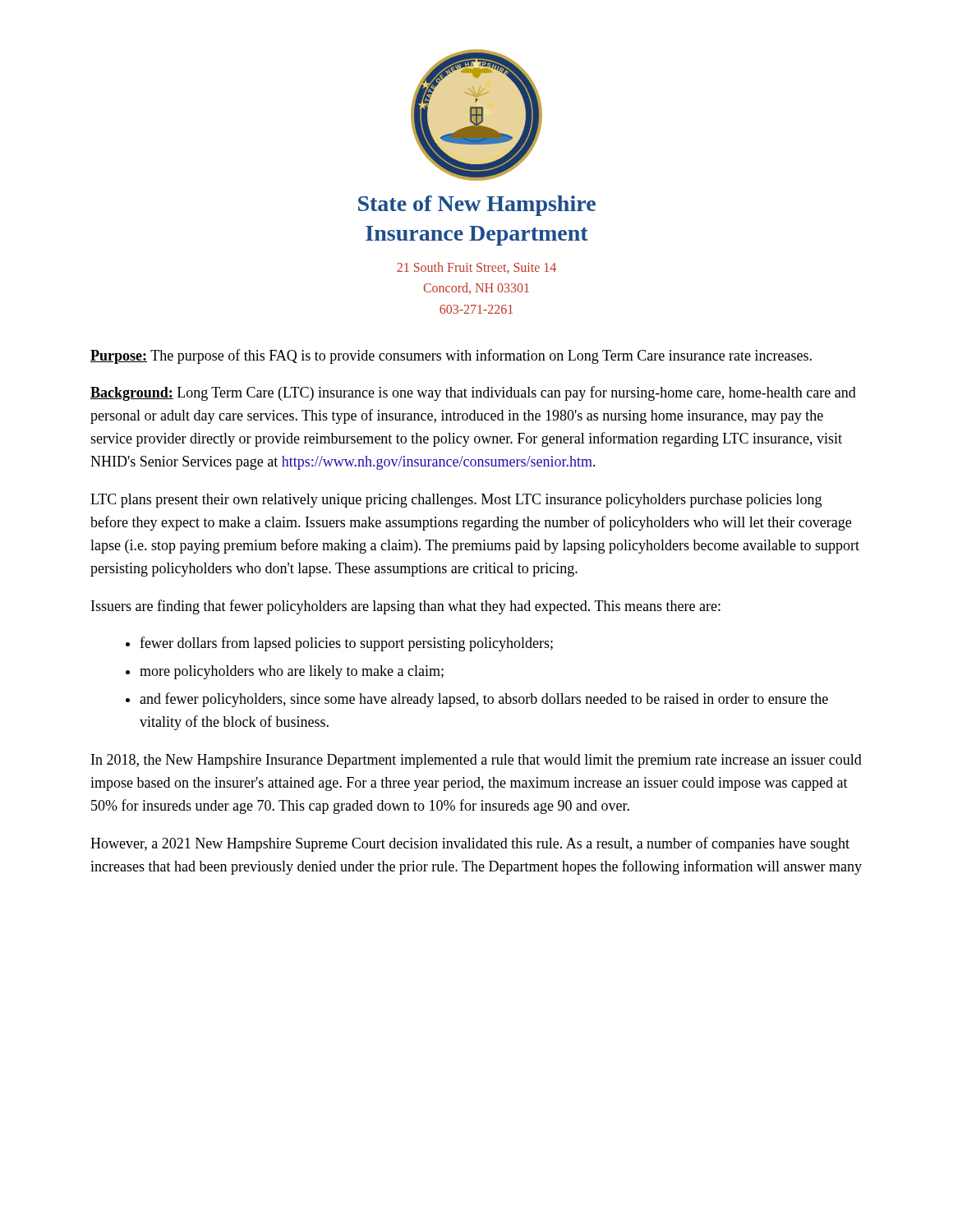Navigate to the passage starting "LTC plans present their own relatively unique"

click(475, 534)
